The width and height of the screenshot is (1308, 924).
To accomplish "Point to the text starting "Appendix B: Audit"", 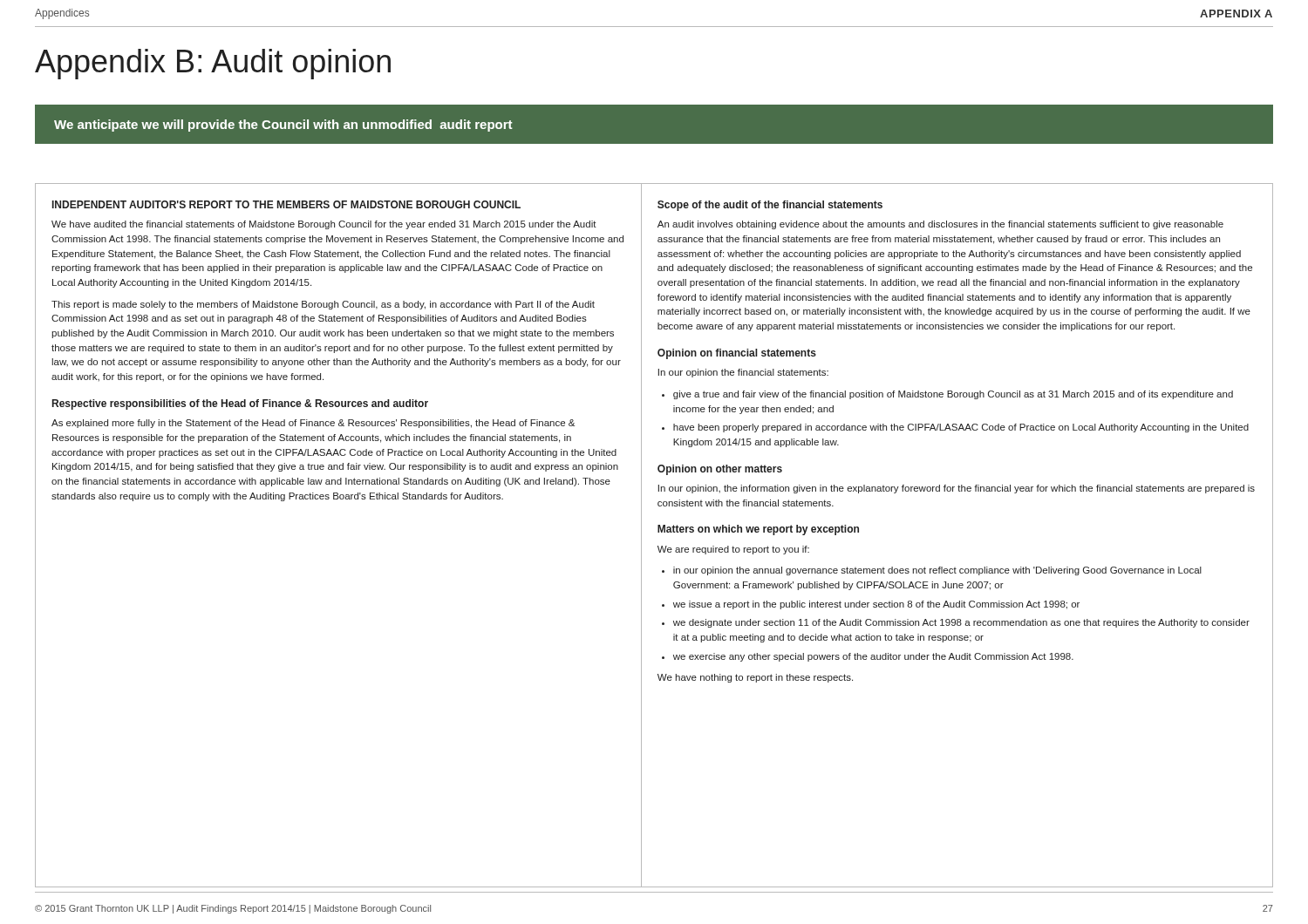I will 214,62.
